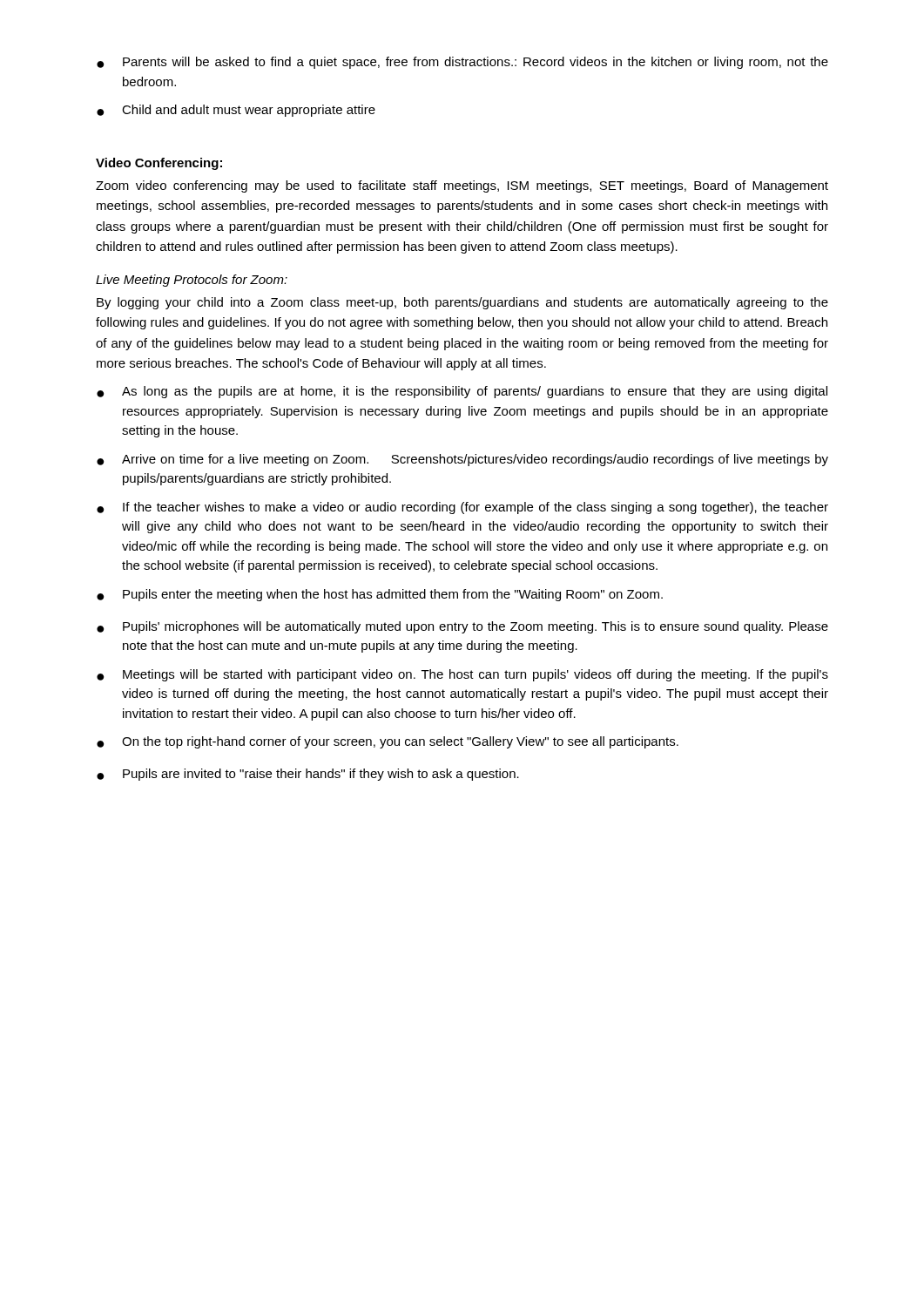This screenshot has height=1307, width=924.
Task: Navigate to the passage starting "Video Conferencing:"
Action: 160,163
